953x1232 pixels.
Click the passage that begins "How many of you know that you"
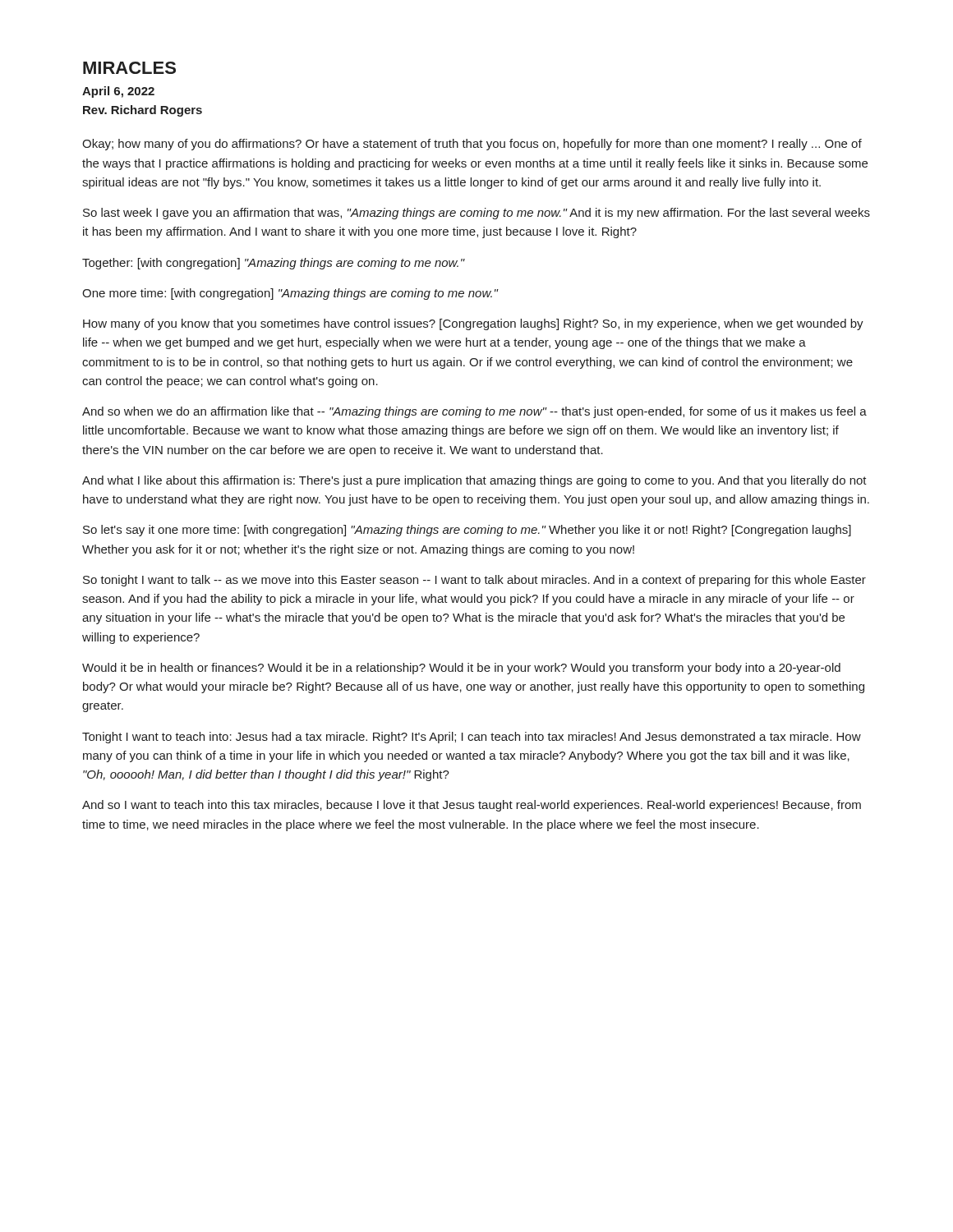pyautogui.click(x=473, y=352)
